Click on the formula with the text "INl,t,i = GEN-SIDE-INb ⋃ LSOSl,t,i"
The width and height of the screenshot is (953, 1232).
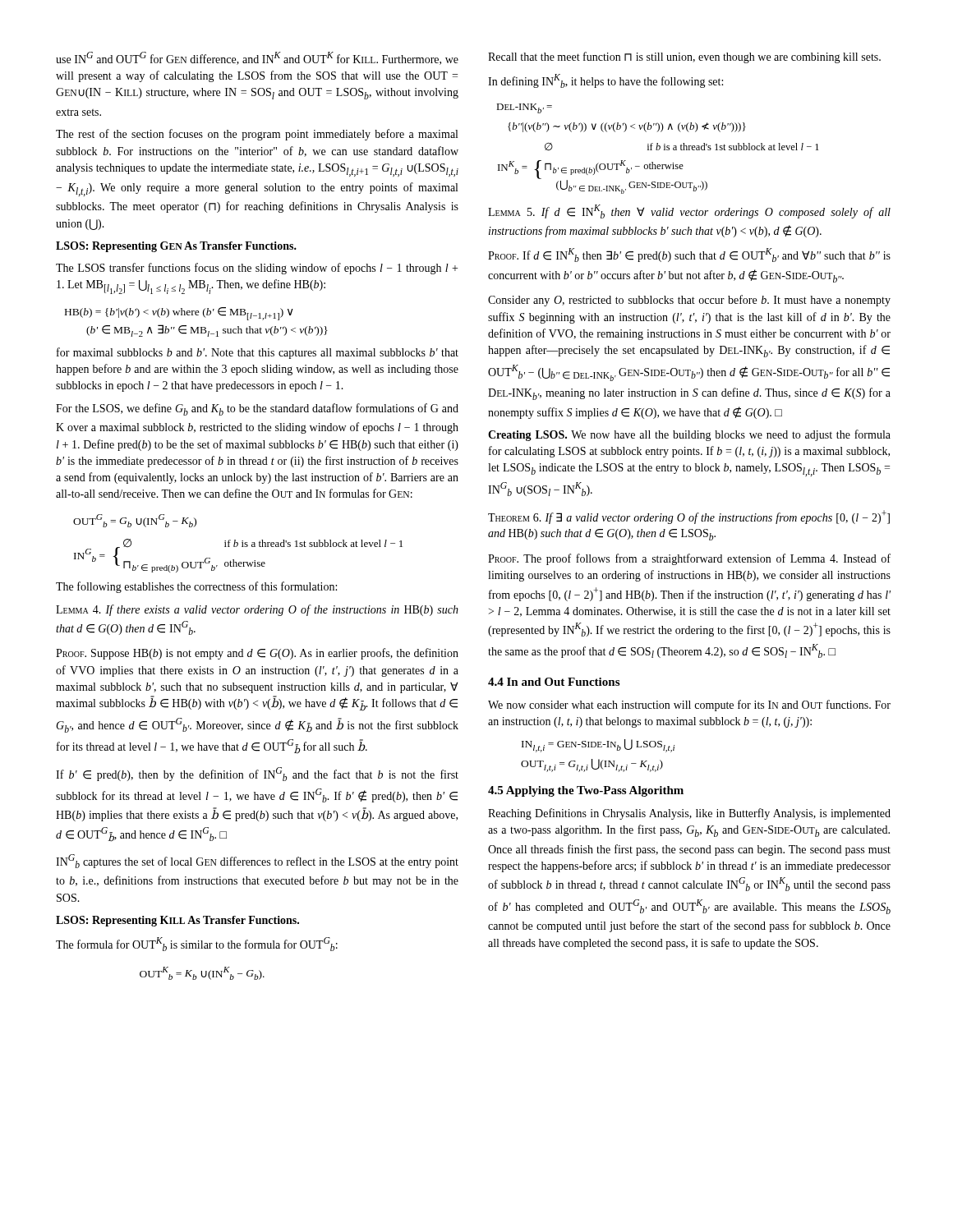tap(598, 745)
